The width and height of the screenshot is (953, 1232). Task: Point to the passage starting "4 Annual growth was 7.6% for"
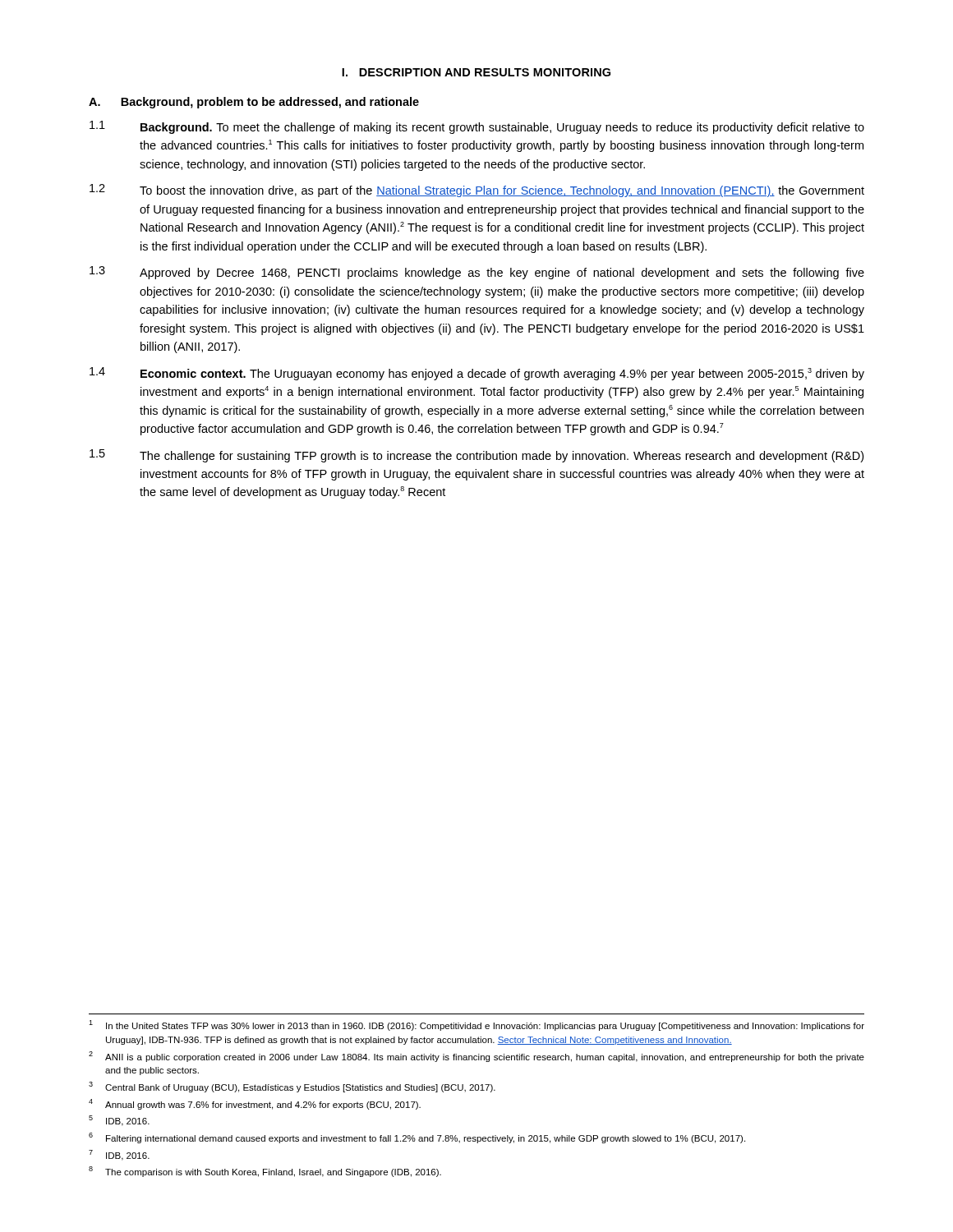255,1104
